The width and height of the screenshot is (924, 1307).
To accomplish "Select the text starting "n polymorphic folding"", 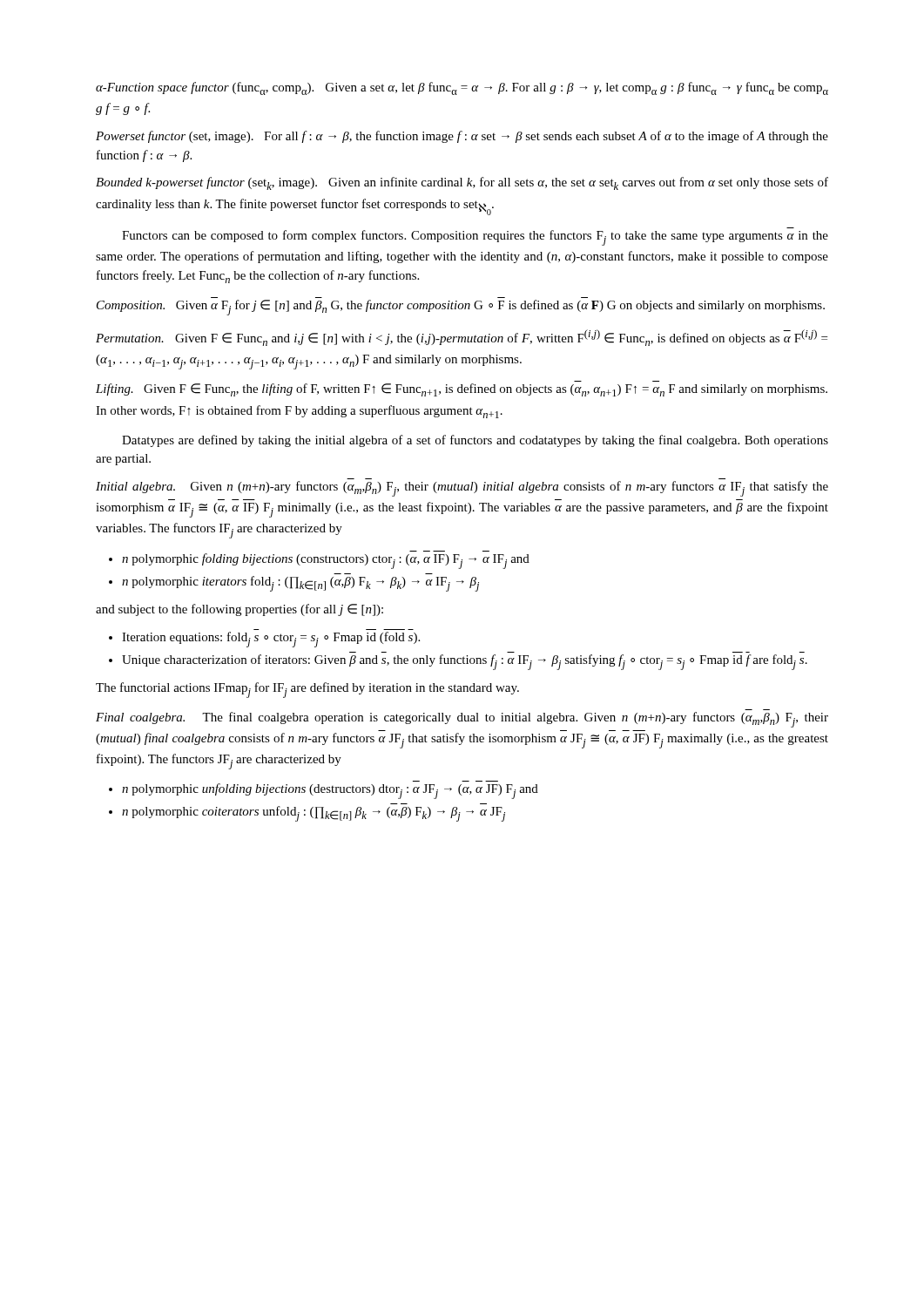I will point(475,560).
